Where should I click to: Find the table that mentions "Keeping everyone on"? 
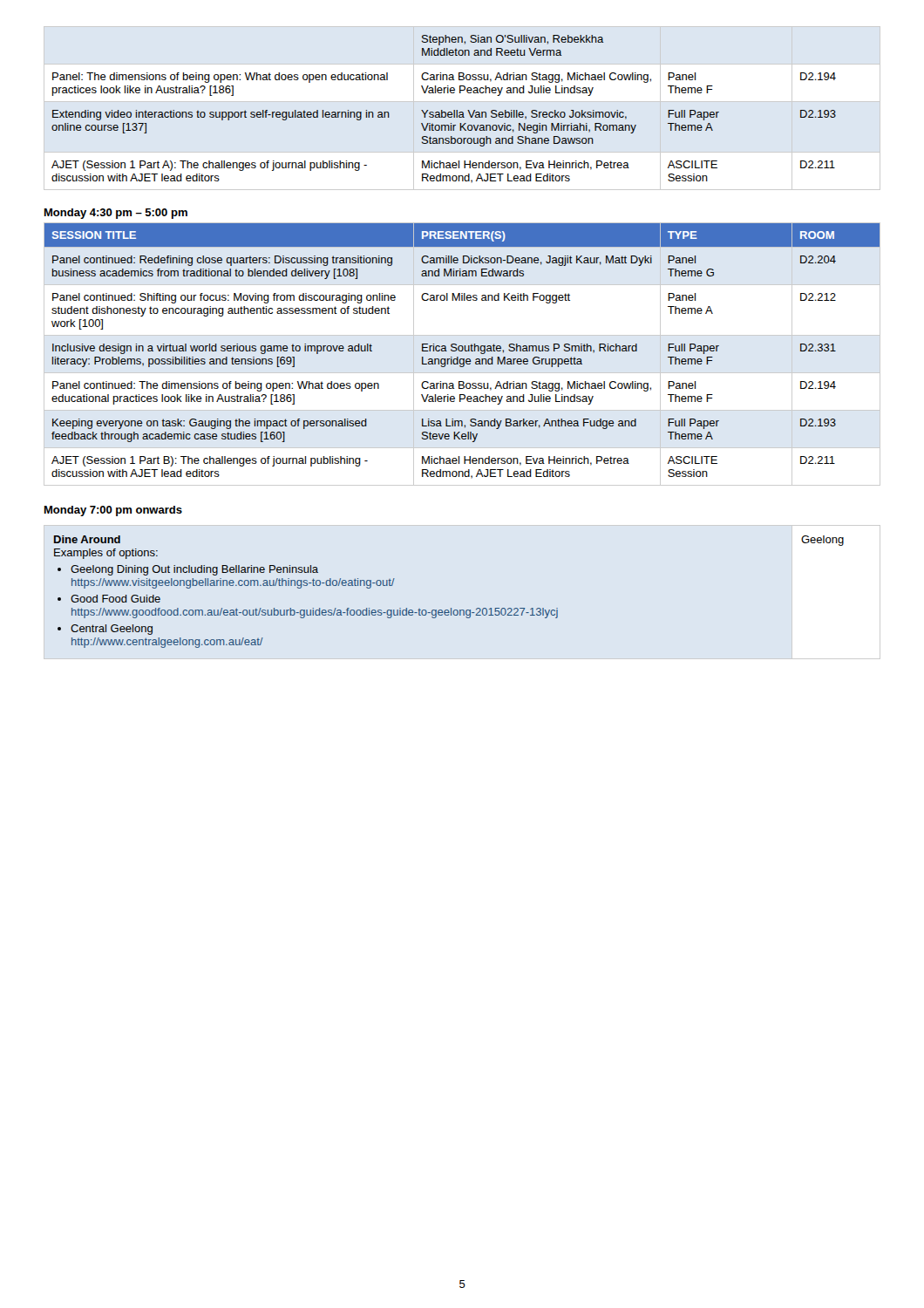tap(462, 354)
